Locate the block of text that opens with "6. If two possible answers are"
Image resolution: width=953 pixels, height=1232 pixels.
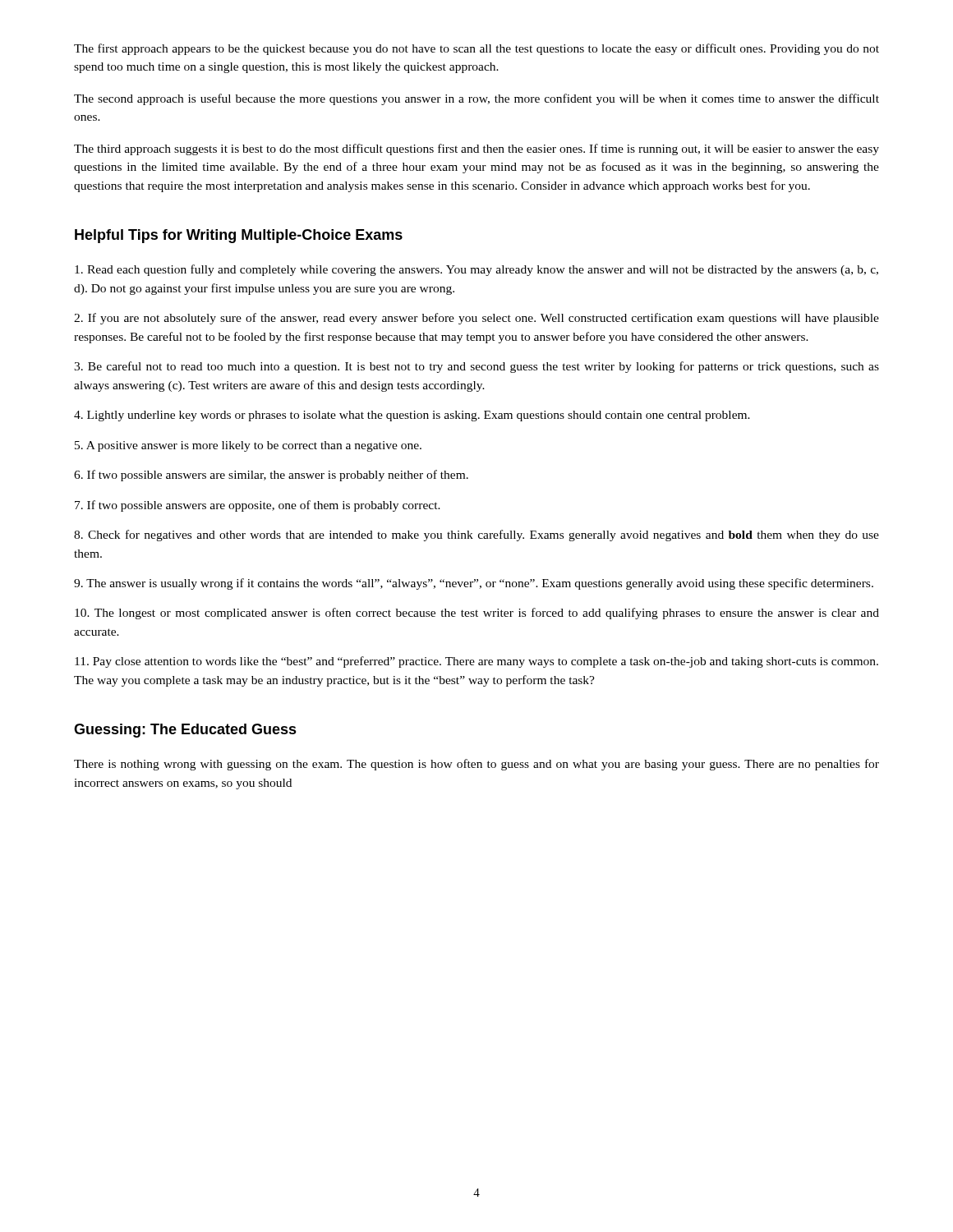[x=271, y=474]
